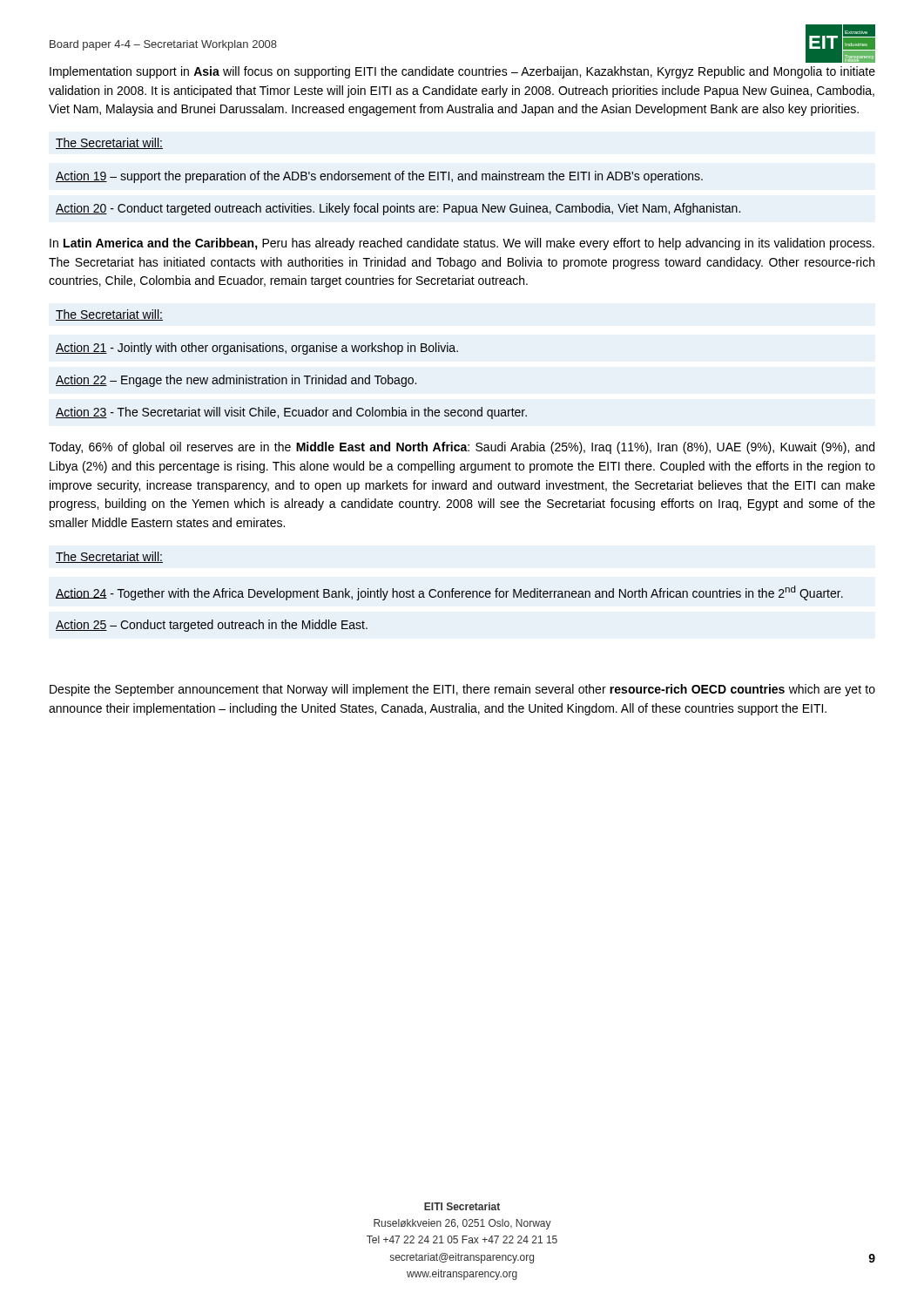Image resolution: width=924 pixels, height=1307 pixels.
Task: Click on the text block that says "Despite the September announcement that Norway will implement"
Action: [462, 699]
